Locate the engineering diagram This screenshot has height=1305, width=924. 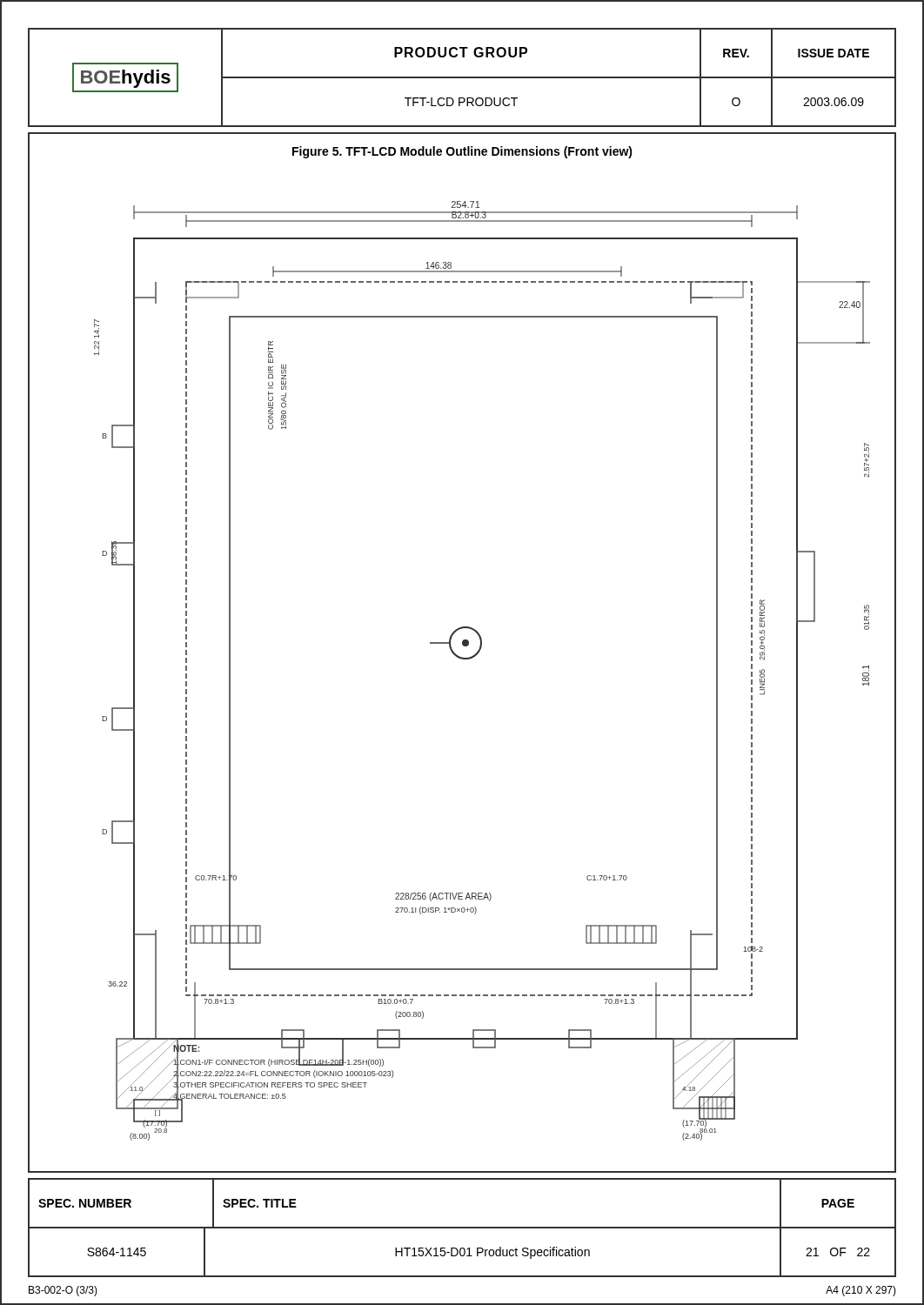(462, 670)
